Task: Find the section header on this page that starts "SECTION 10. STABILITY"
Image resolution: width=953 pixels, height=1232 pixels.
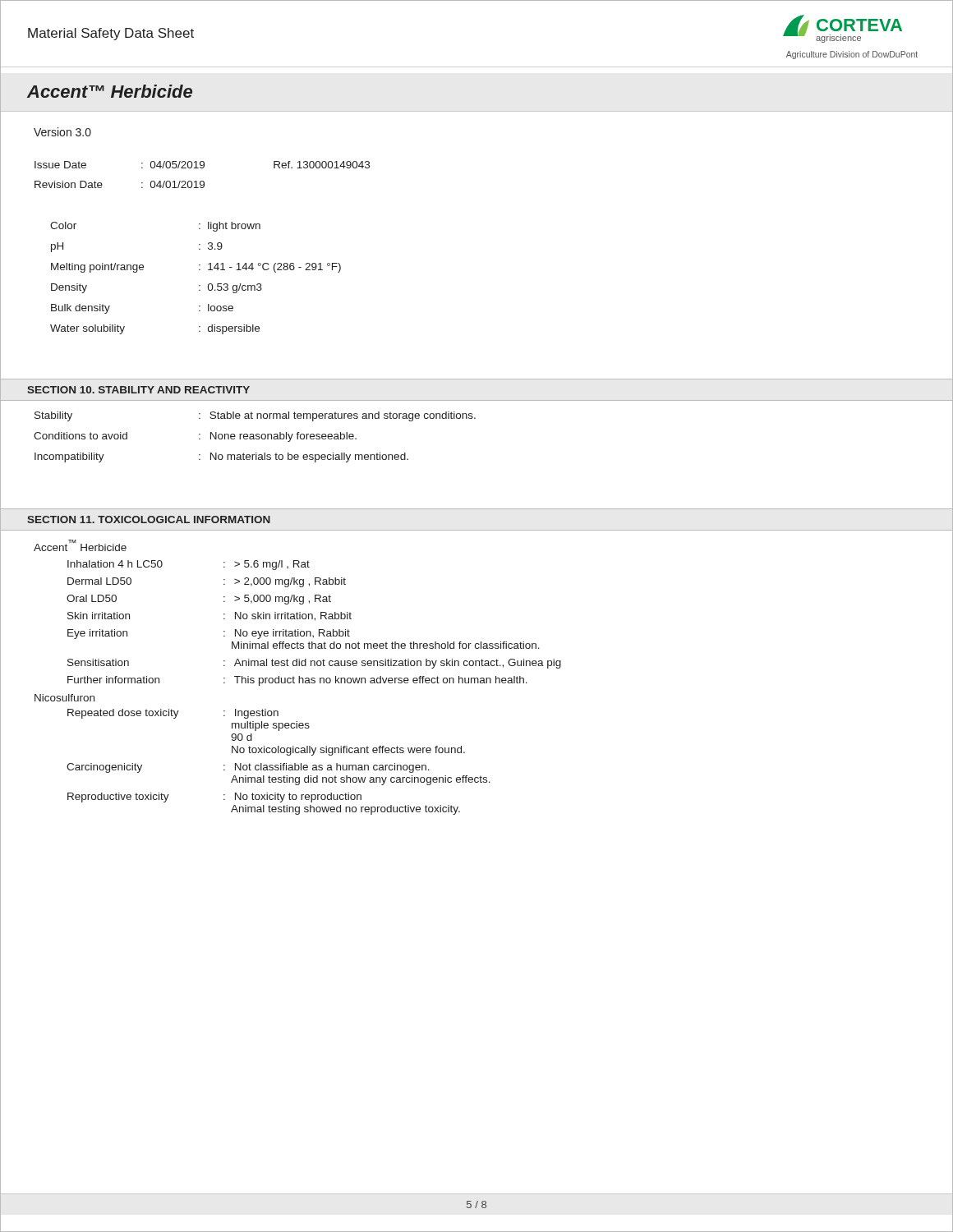Action: pyautogui.click(x=139, y=390)
